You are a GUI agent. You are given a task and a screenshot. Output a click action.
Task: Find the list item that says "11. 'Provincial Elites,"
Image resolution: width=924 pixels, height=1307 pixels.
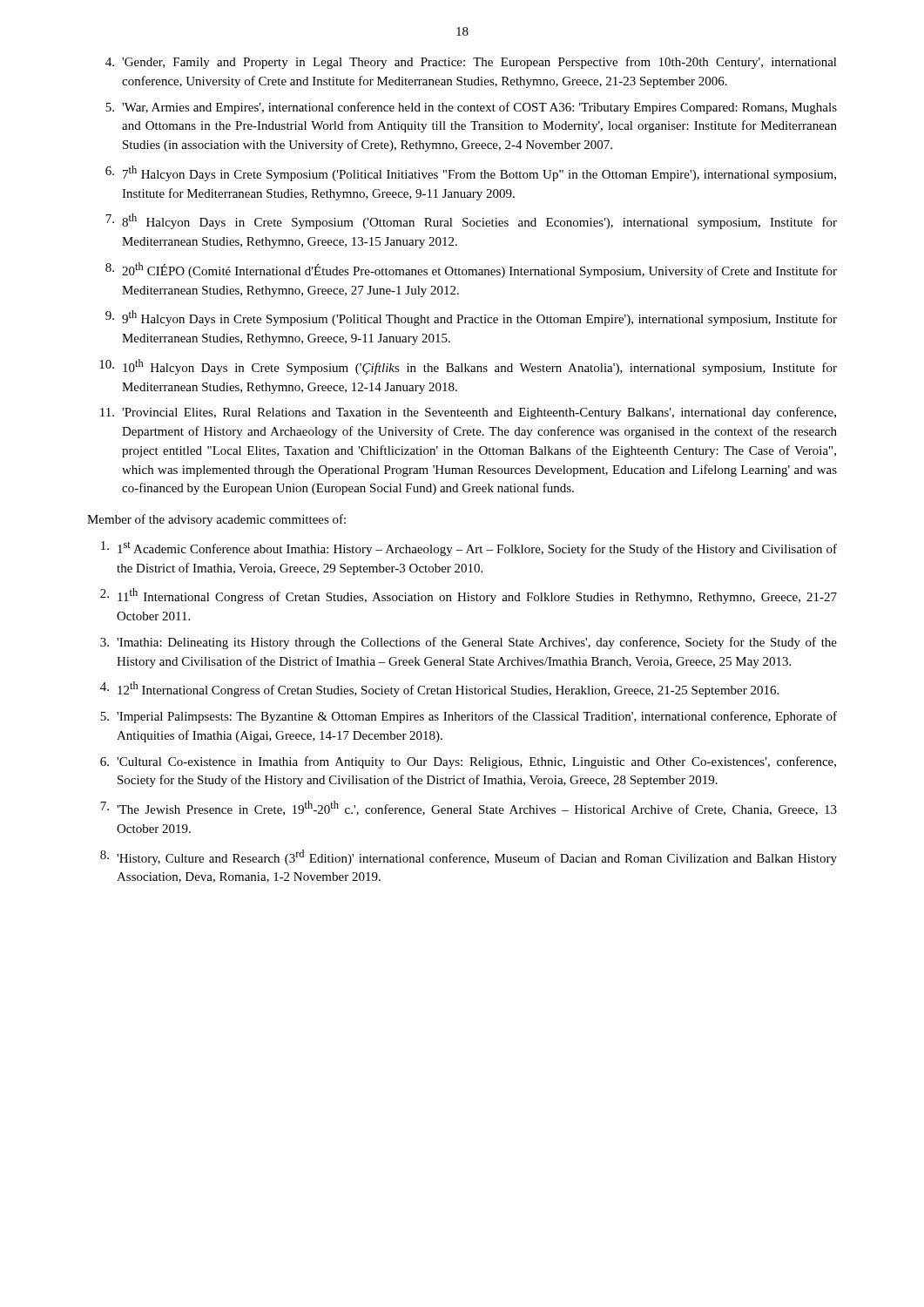click(462, 451)
